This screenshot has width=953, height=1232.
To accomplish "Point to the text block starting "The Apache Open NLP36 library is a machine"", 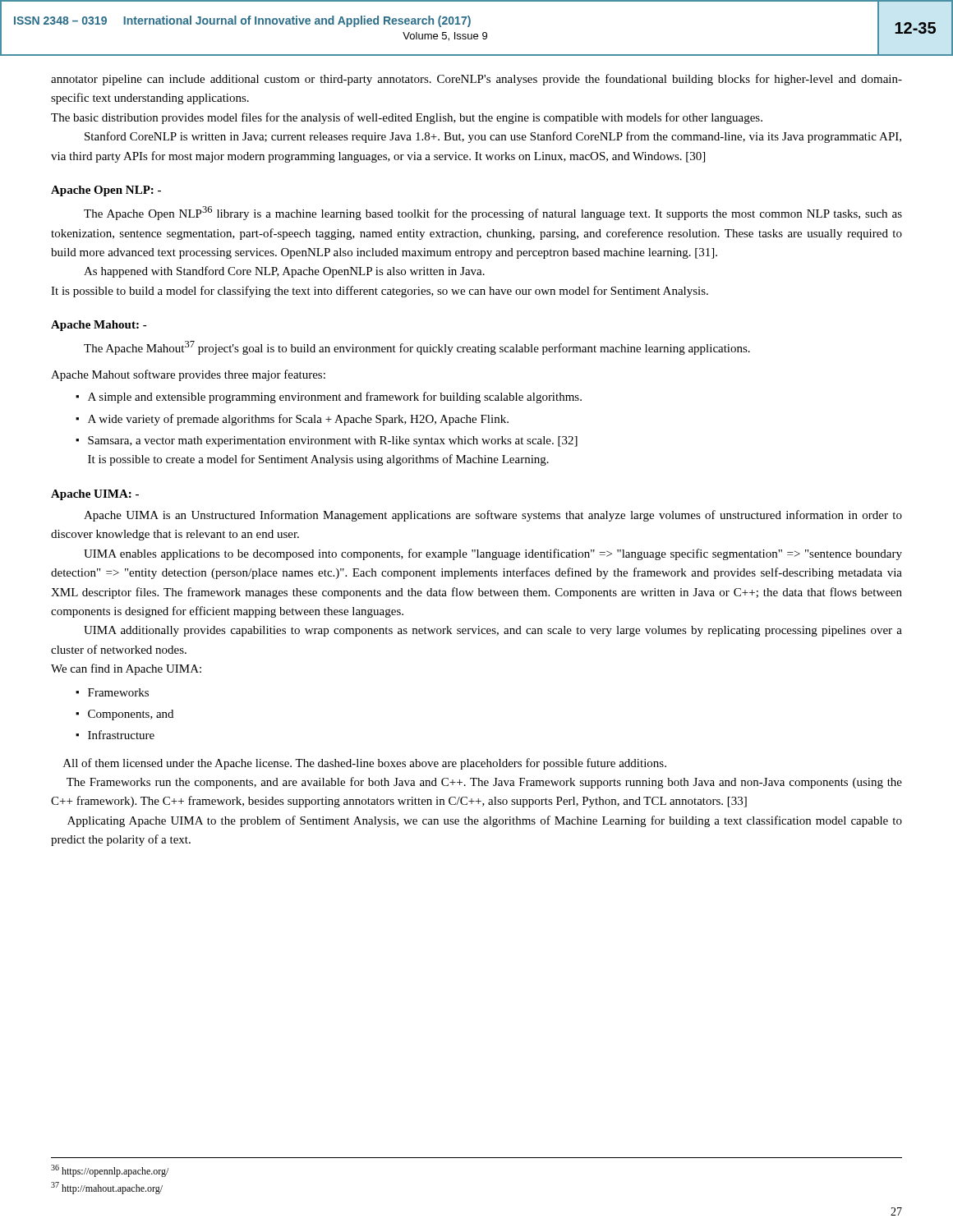I will 476,251.
